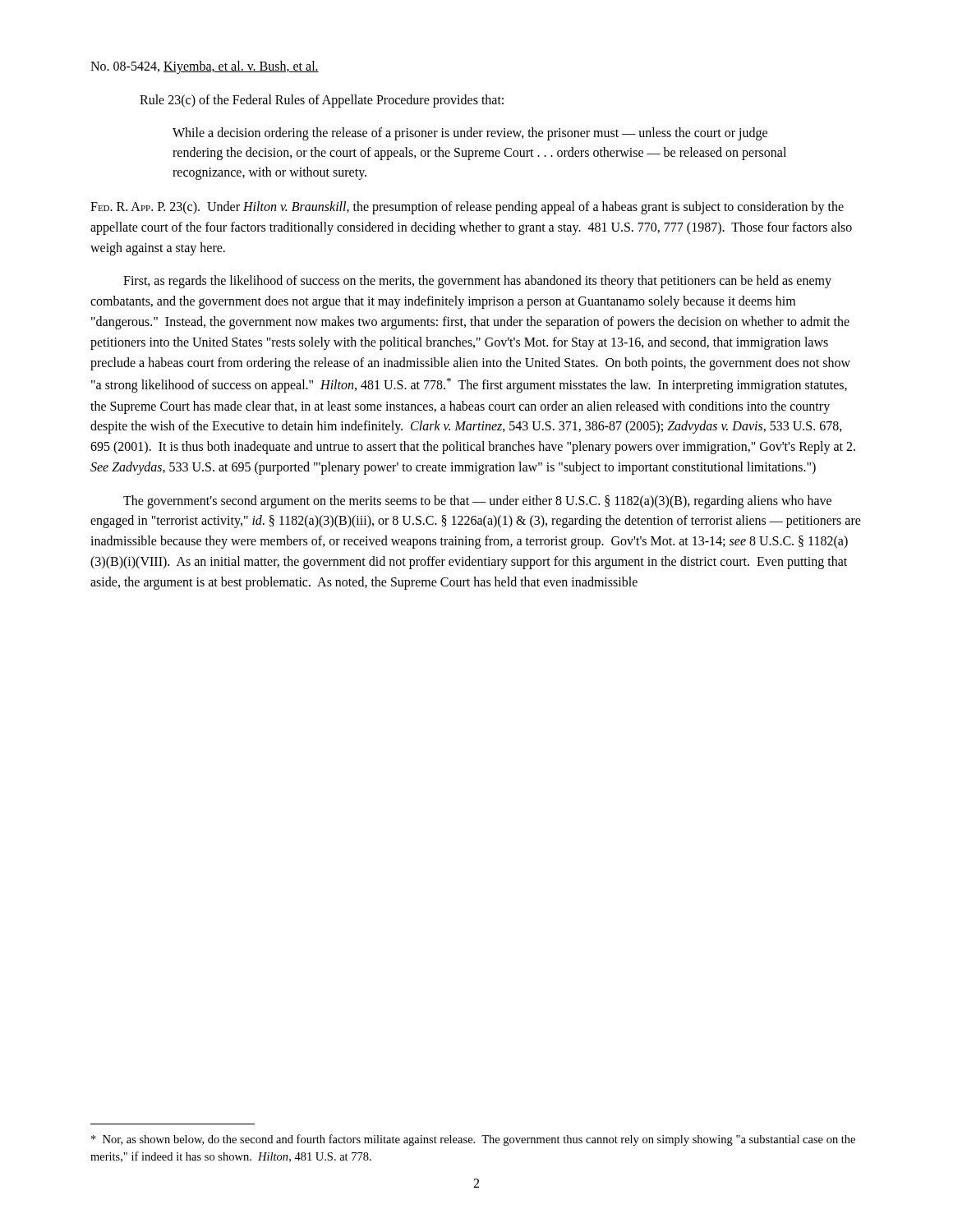Click the passage that begins "Rule 23(c) of the"
Viewport: 953px width, 1232px height.
pos(322,100)
